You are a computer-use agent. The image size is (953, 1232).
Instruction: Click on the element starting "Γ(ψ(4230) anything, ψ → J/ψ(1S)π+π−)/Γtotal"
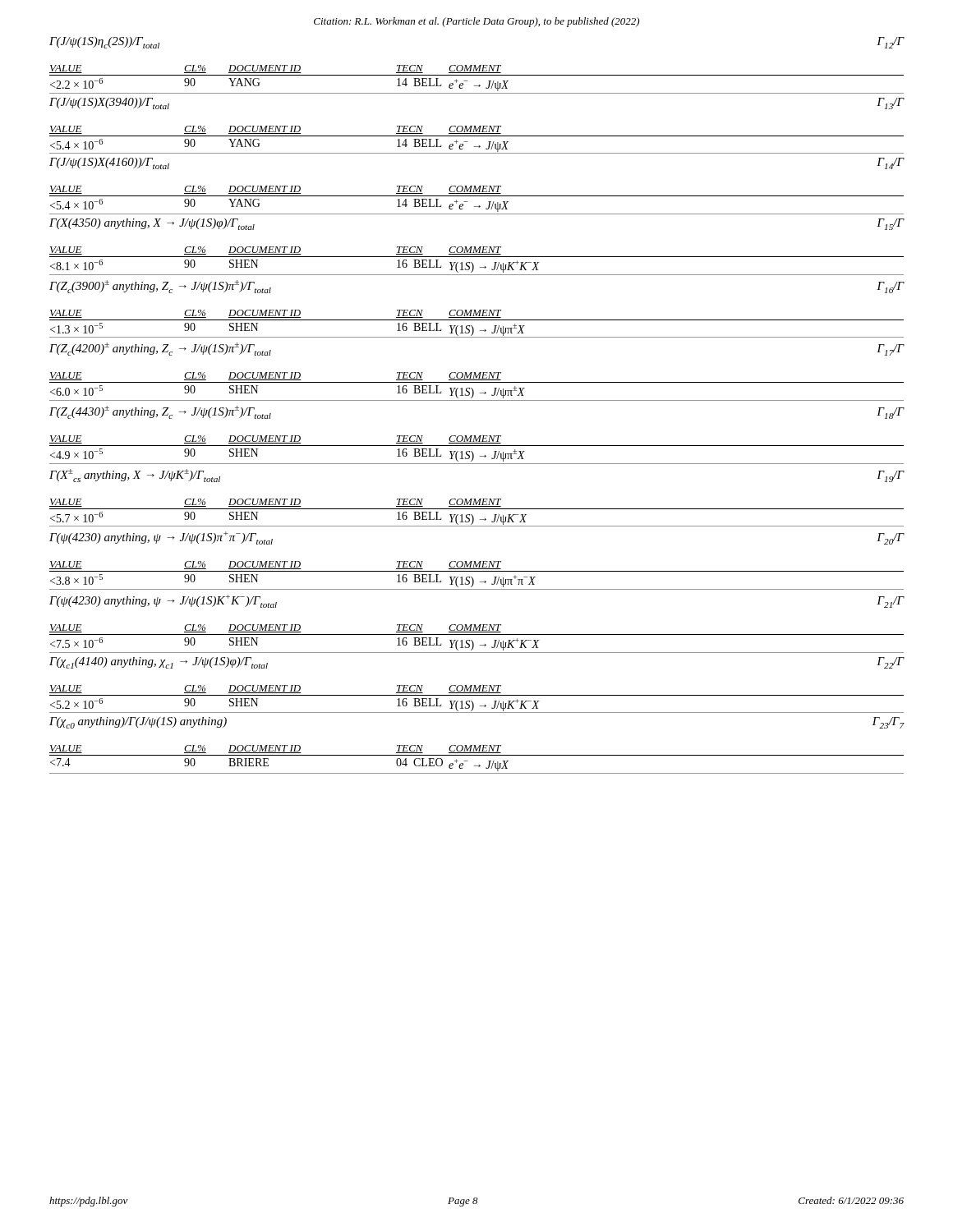[476, 537]
